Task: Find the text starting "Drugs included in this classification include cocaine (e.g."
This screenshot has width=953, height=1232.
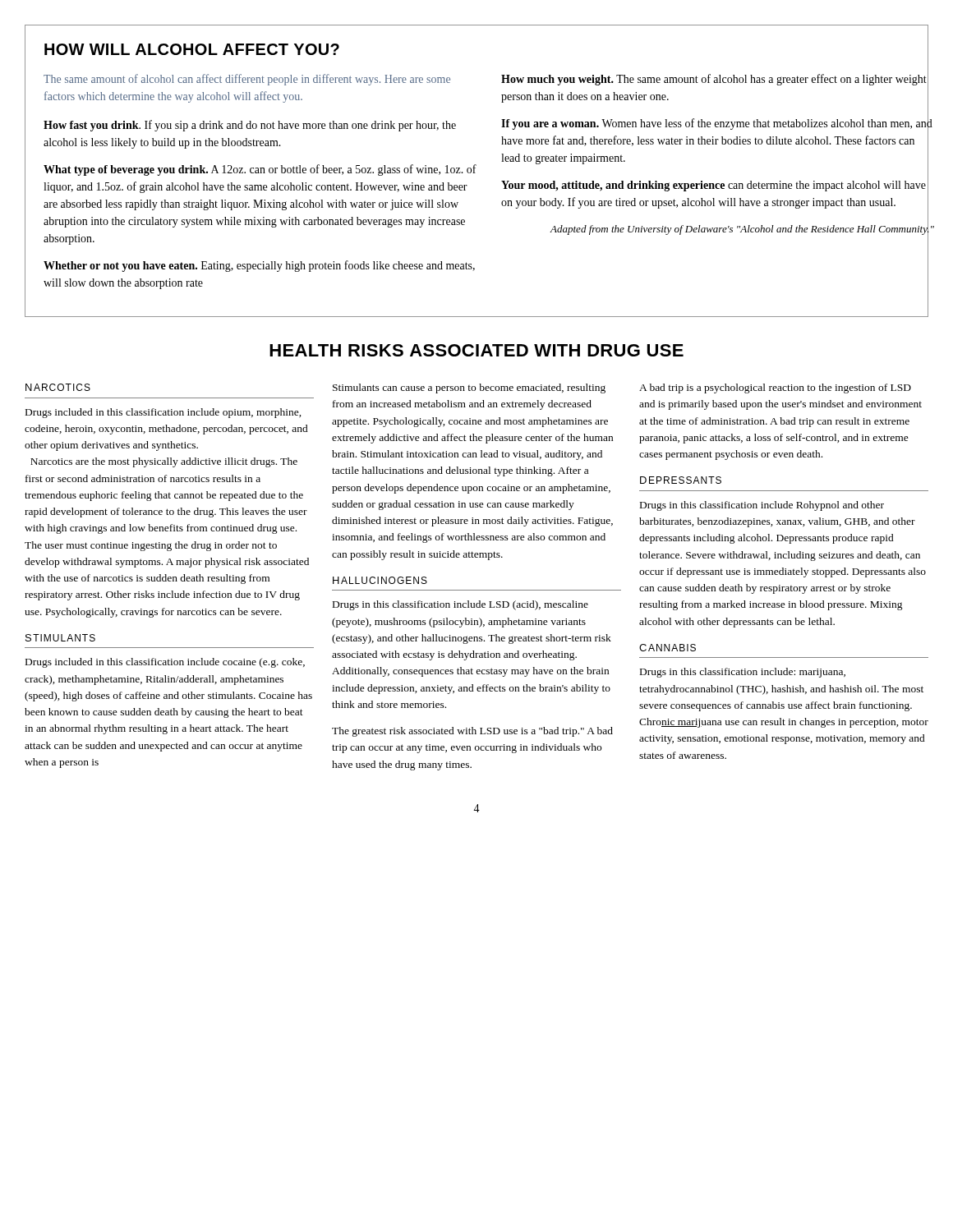Action: (169, 712)
